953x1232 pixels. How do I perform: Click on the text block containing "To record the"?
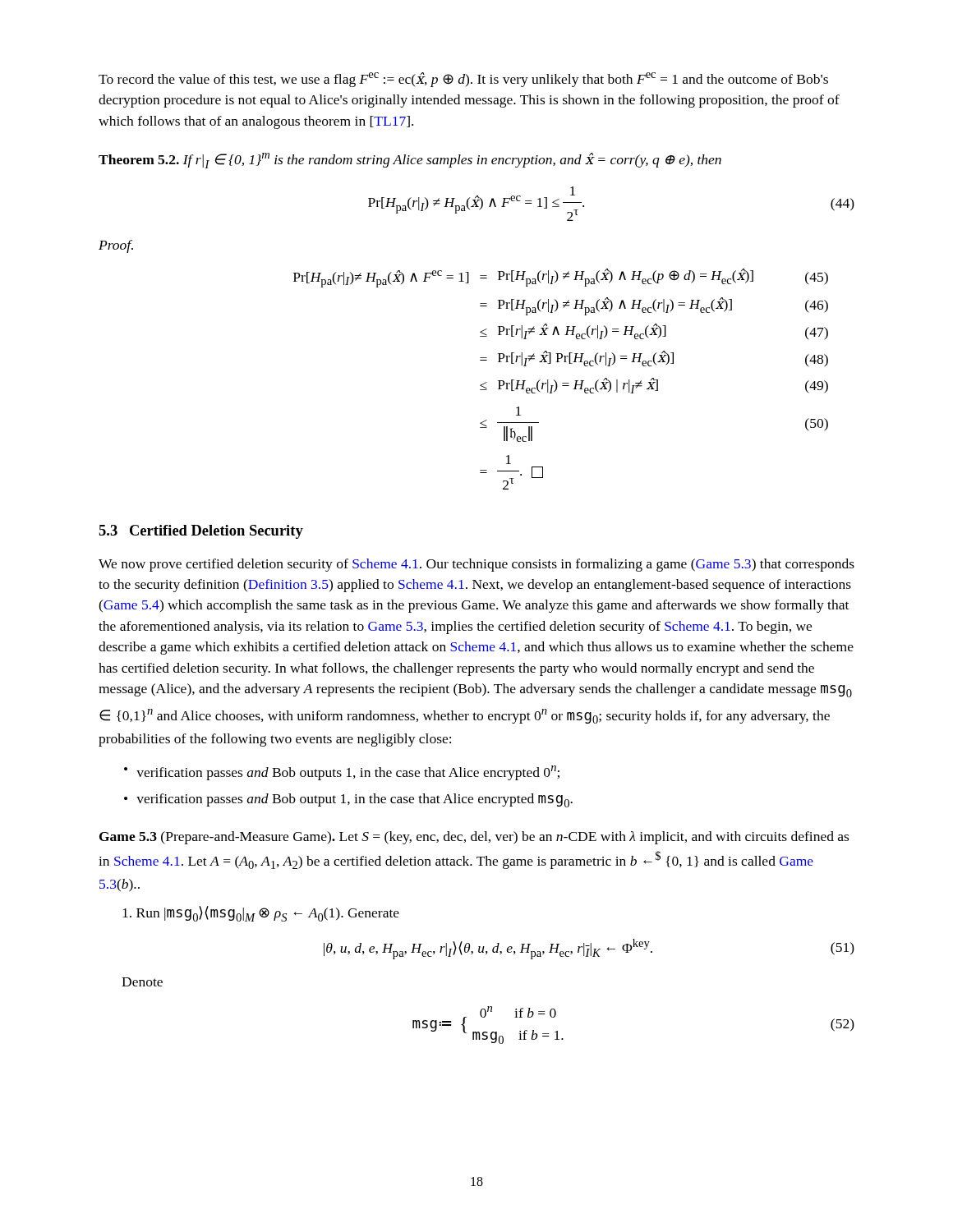469,98
